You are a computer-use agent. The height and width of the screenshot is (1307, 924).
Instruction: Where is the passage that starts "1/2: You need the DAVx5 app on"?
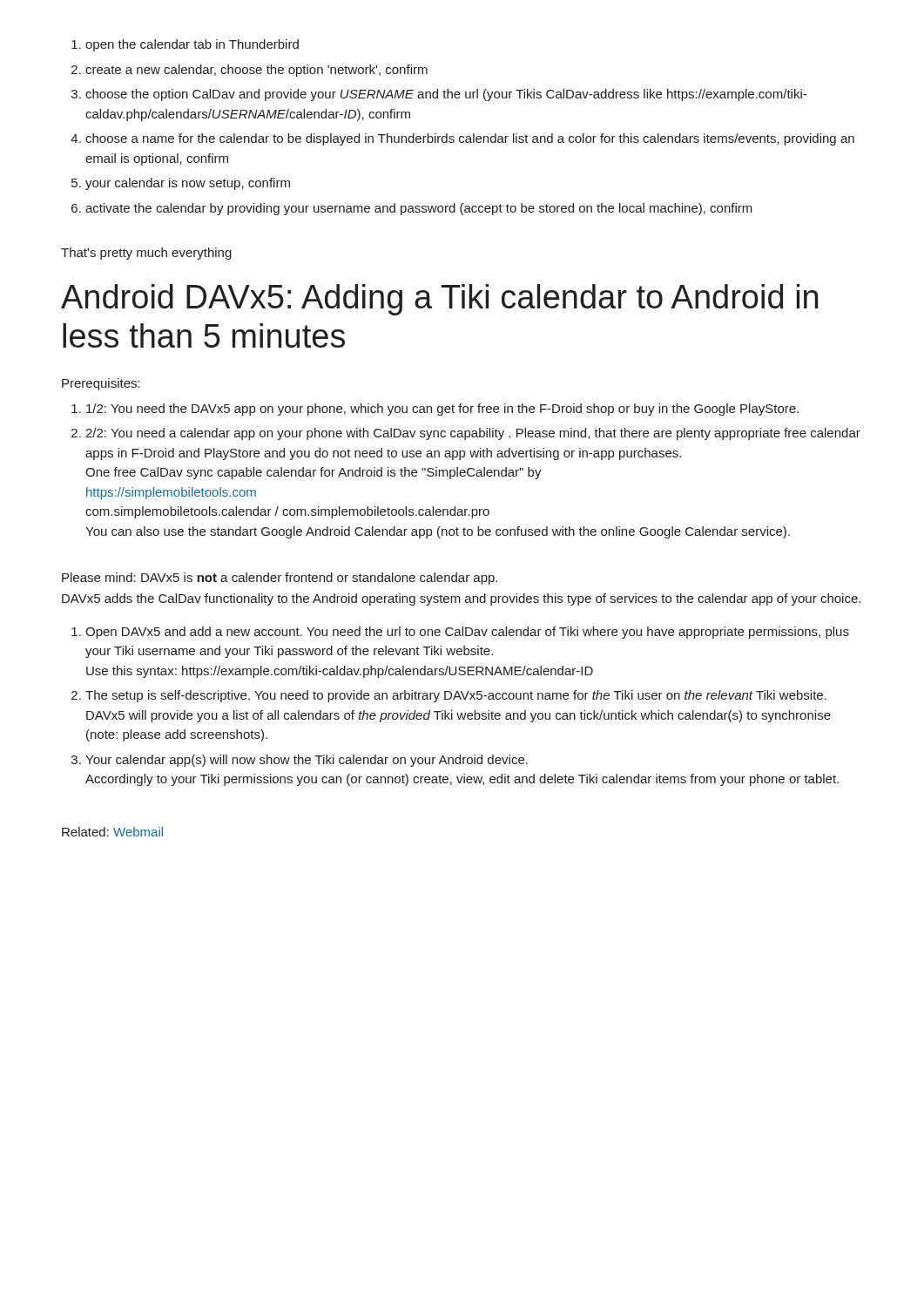[x=474, y=409]
